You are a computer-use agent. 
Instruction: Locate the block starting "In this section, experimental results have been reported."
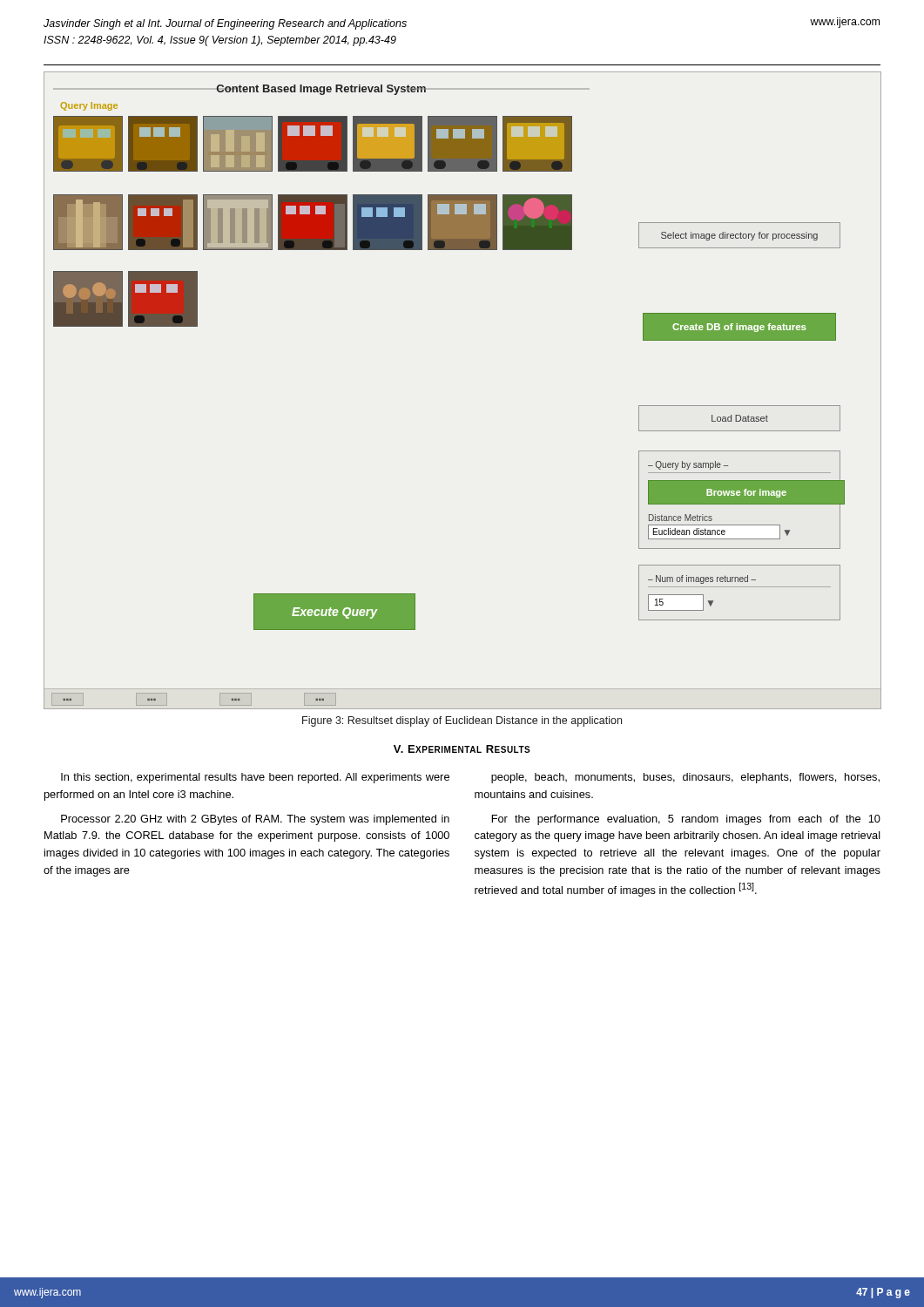pos(247,824)
